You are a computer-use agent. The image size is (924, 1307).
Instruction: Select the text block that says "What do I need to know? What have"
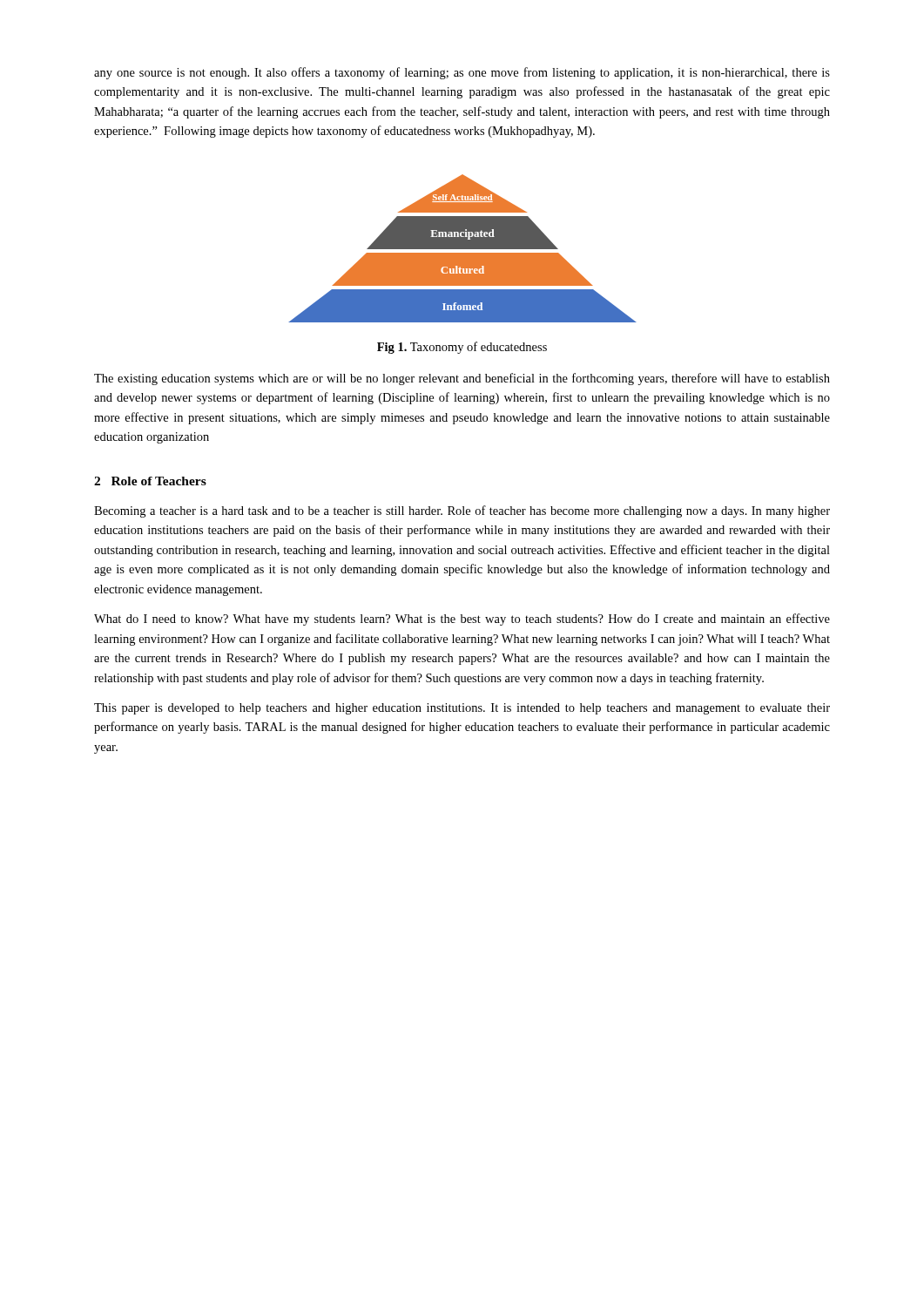[x=462, y=648]
